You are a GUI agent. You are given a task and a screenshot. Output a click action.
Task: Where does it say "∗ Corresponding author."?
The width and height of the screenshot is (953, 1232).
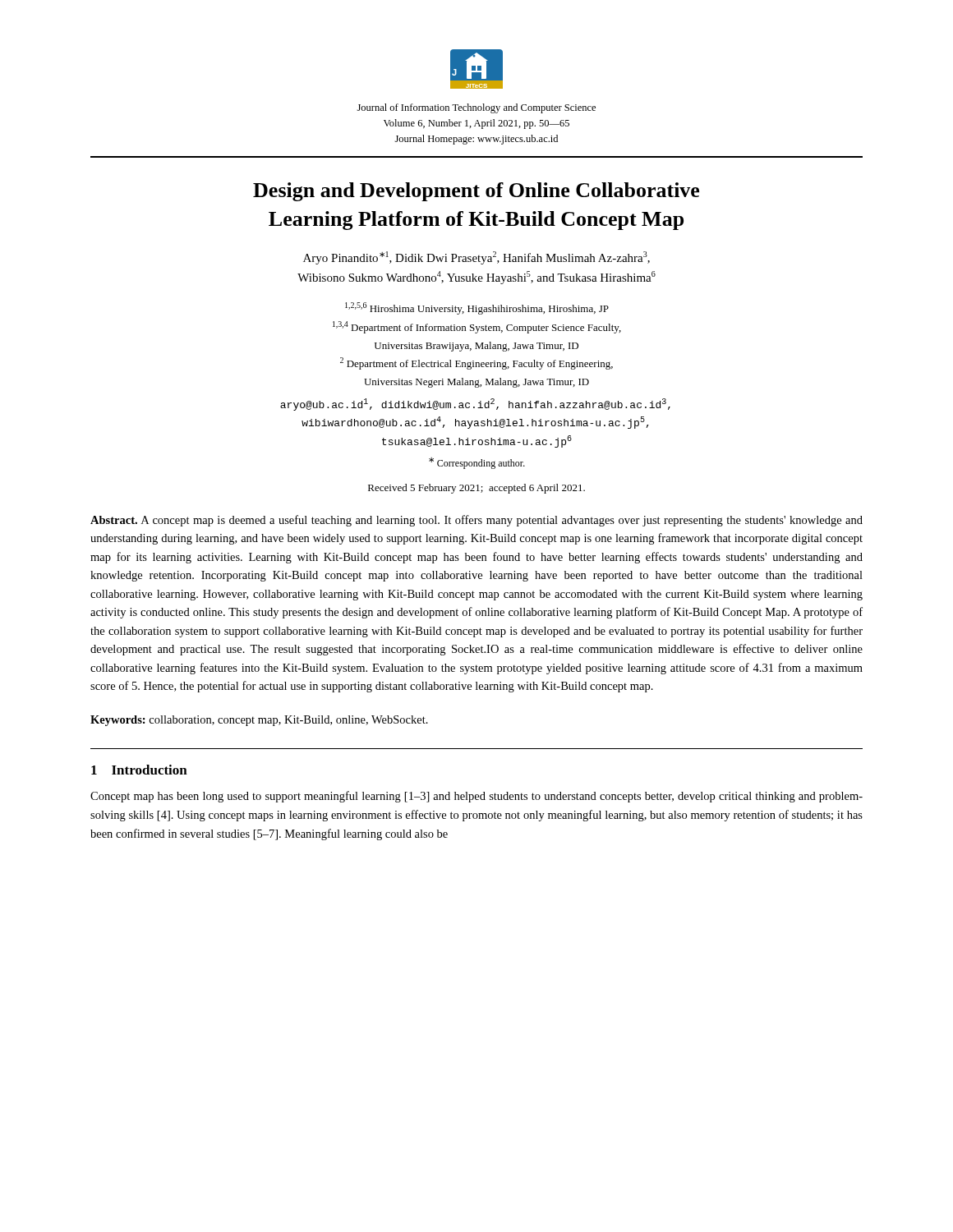click(x=476, y=462)
